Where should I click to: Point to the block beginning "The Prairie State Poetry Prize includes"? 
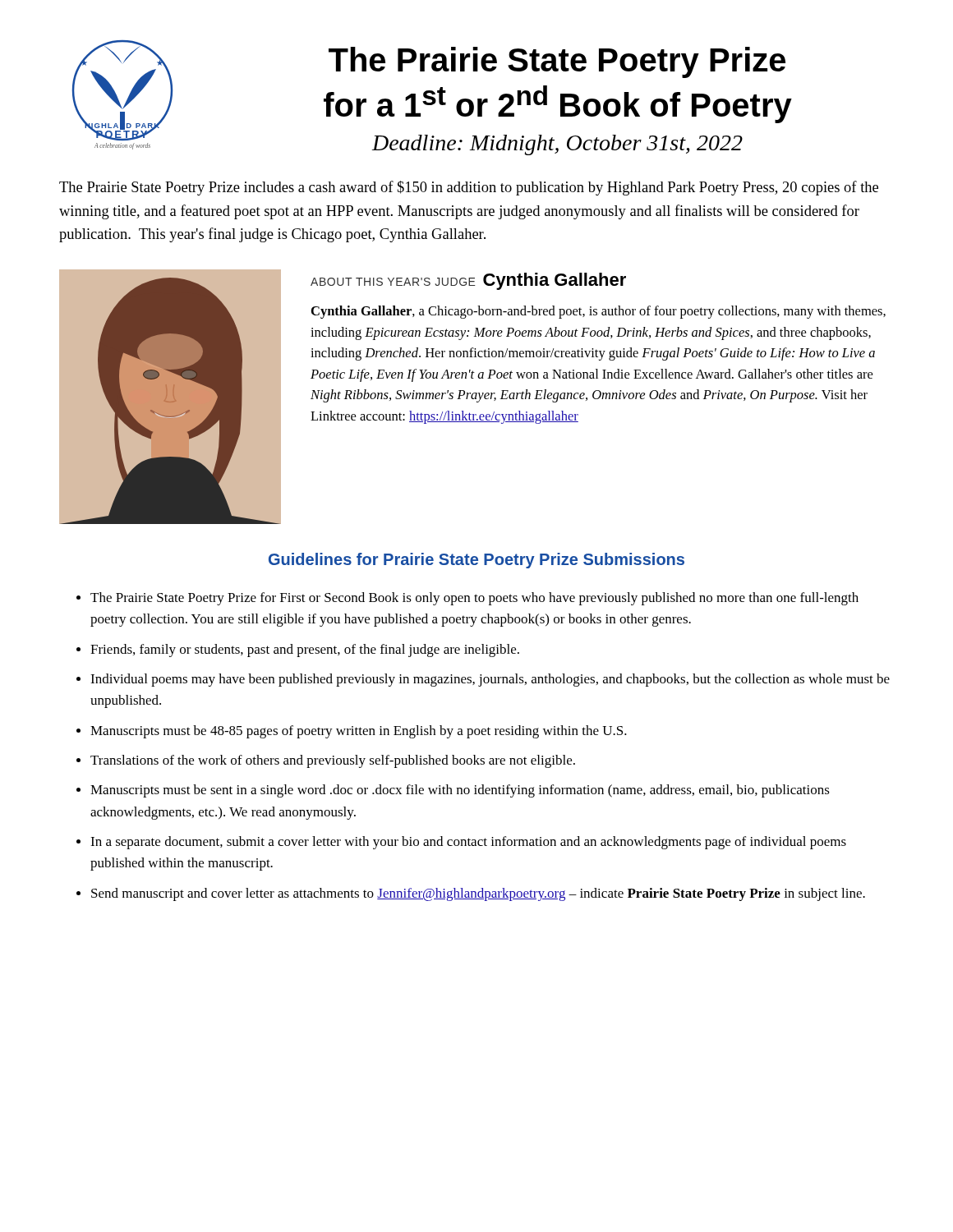[476, 211]
